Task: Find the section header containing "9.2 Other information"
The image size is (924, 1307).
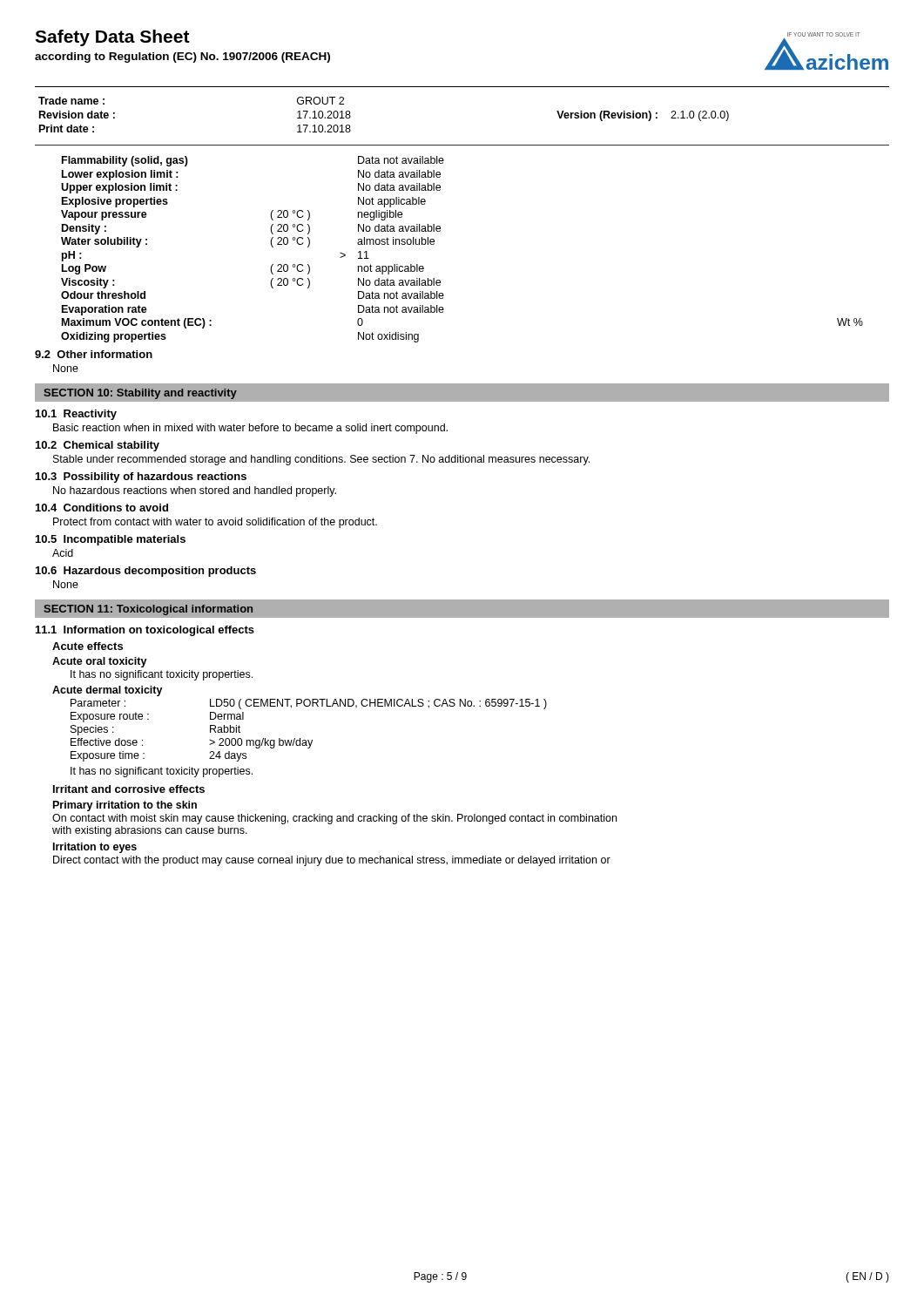Action: tap(94, 354)
